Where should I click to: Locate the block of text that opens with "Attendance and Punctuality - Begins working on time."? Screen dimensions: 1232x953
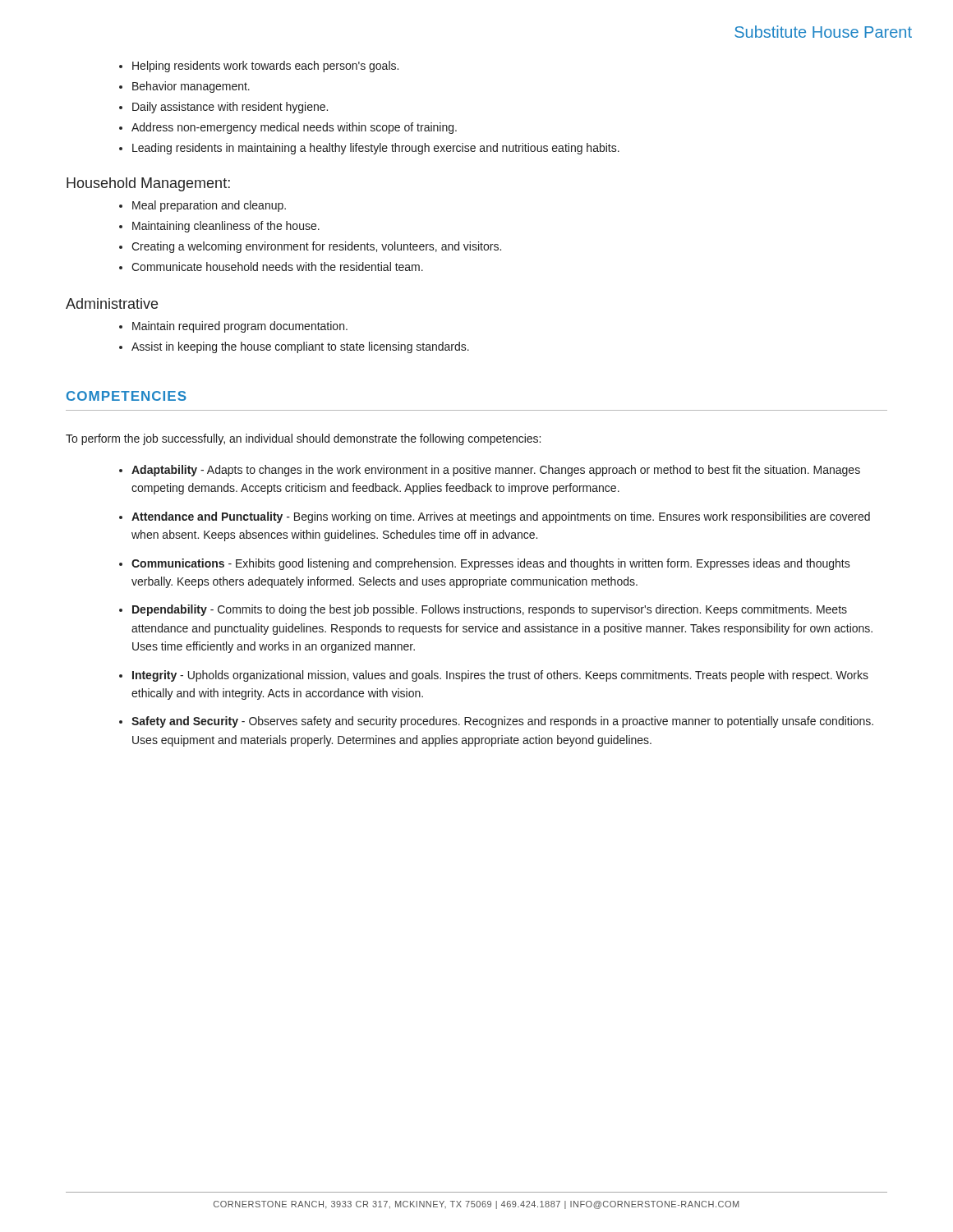(501, 526)
